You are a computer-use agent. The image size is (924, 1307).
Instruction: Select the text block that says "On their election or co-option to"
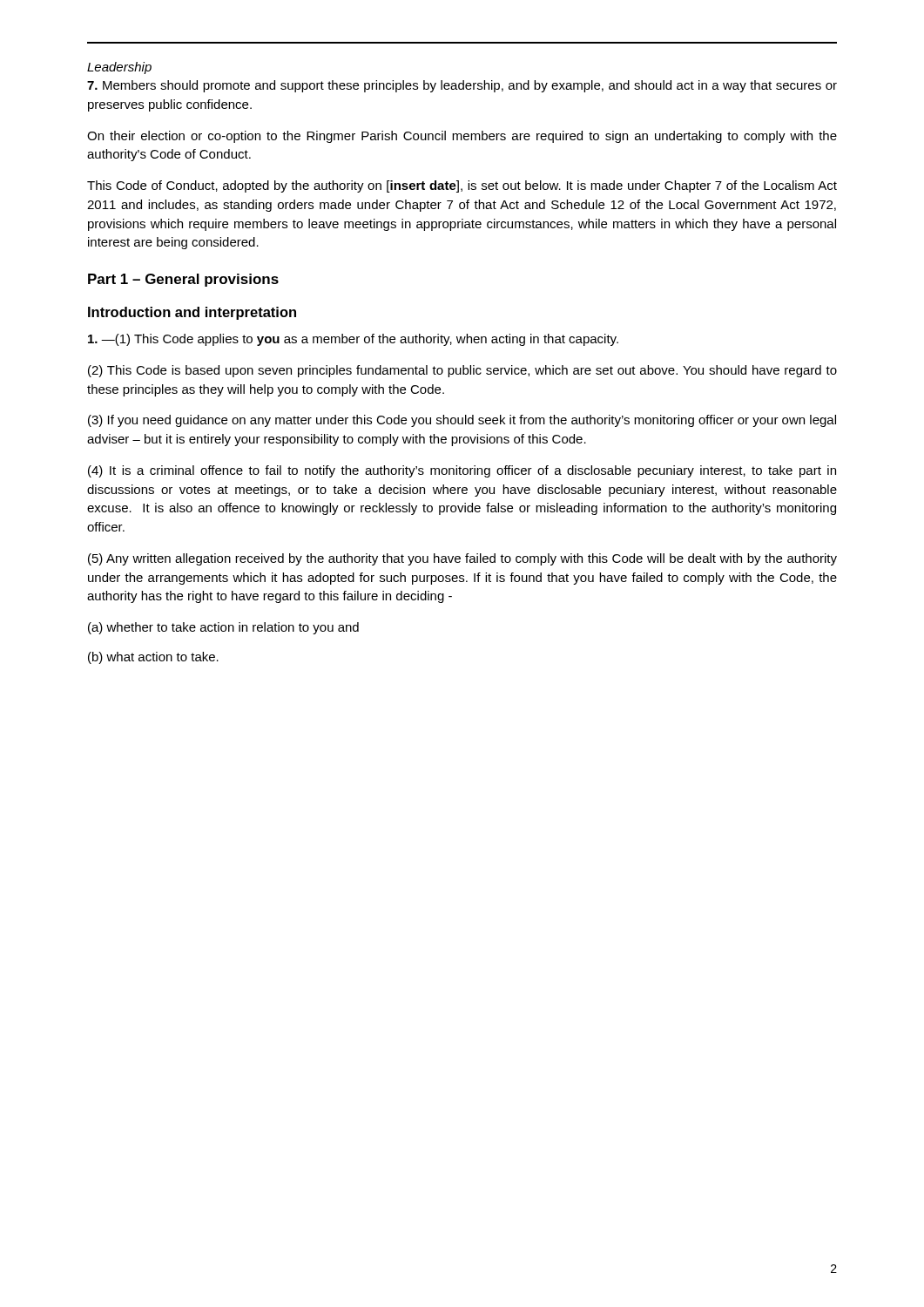pyautogui.click(x=462, y=145)
